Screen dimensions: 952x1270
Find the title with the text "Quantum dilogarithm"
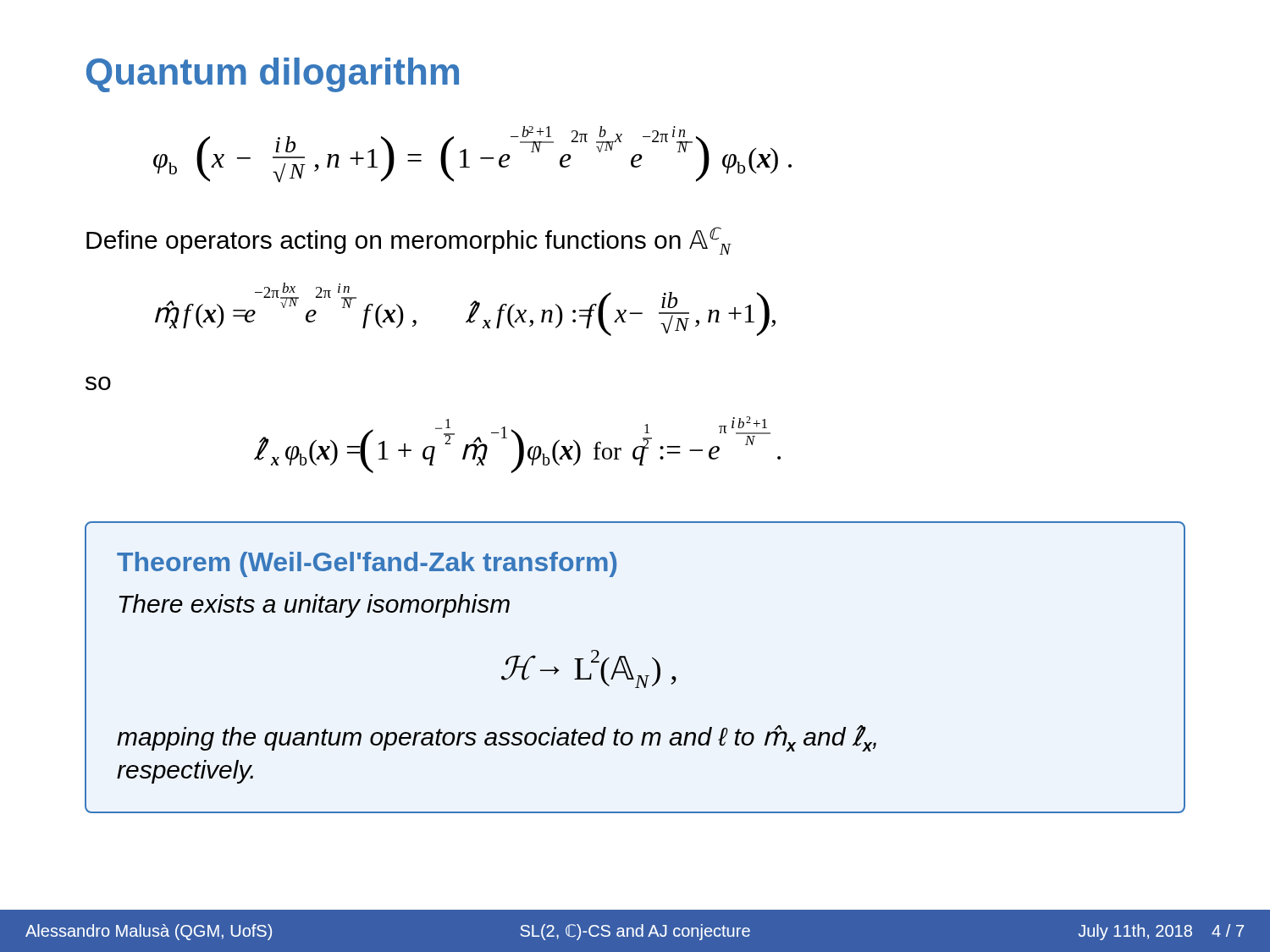tap(273, 71)
